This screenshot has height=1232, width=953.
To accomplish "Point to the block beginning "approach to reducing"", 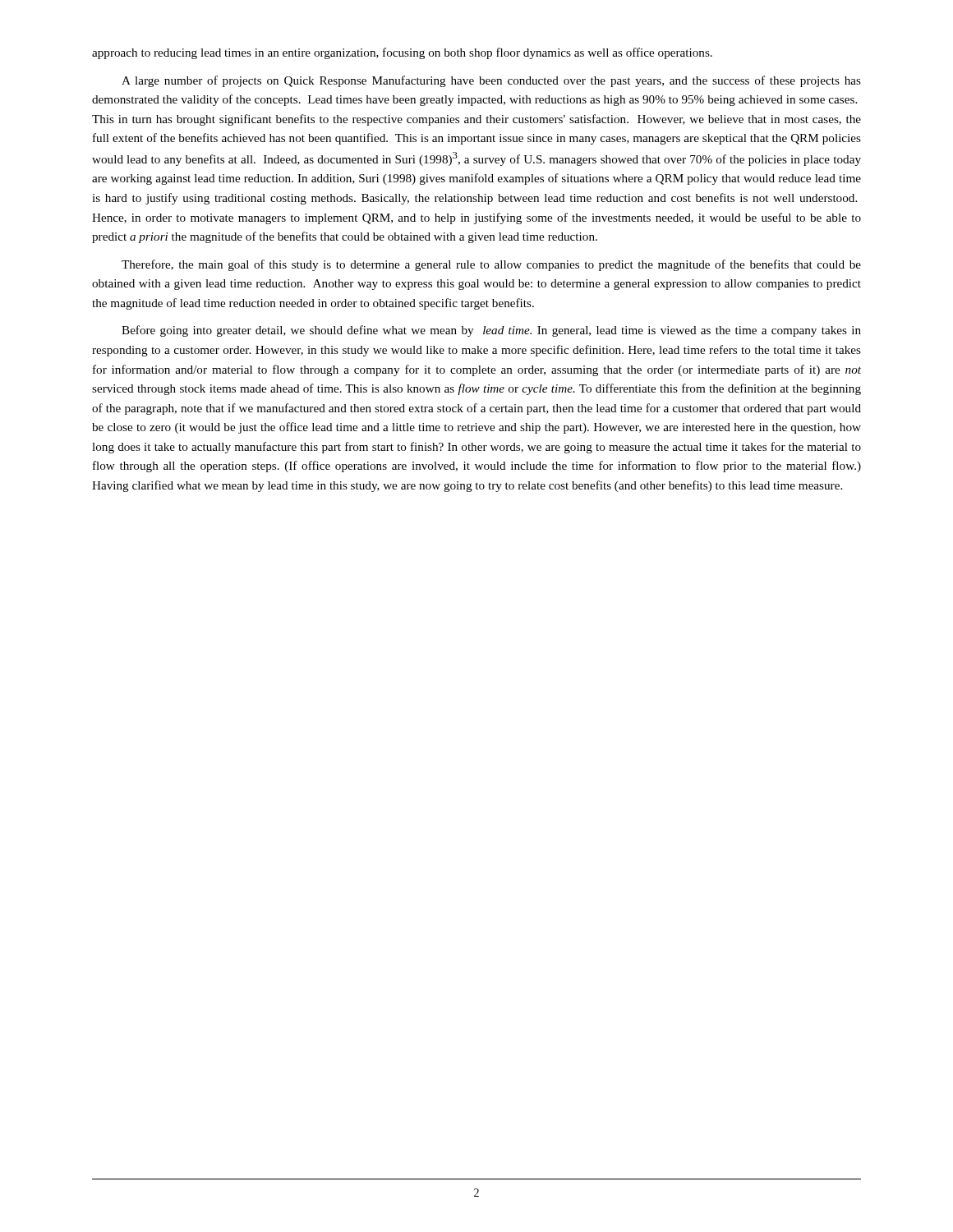I will pos(476,269).
